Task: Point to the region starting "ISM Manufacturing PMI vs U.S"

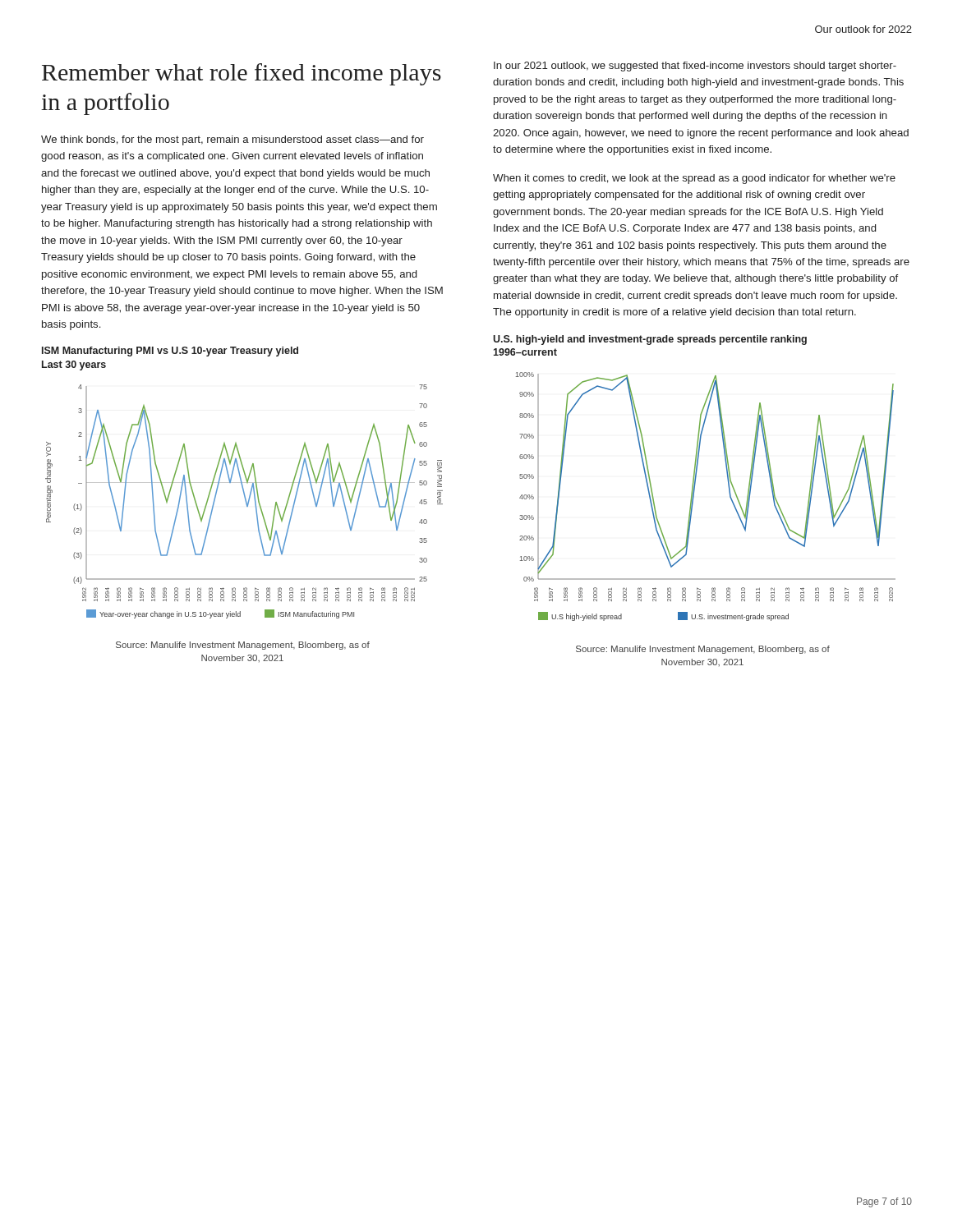Action: coord(170,358)
